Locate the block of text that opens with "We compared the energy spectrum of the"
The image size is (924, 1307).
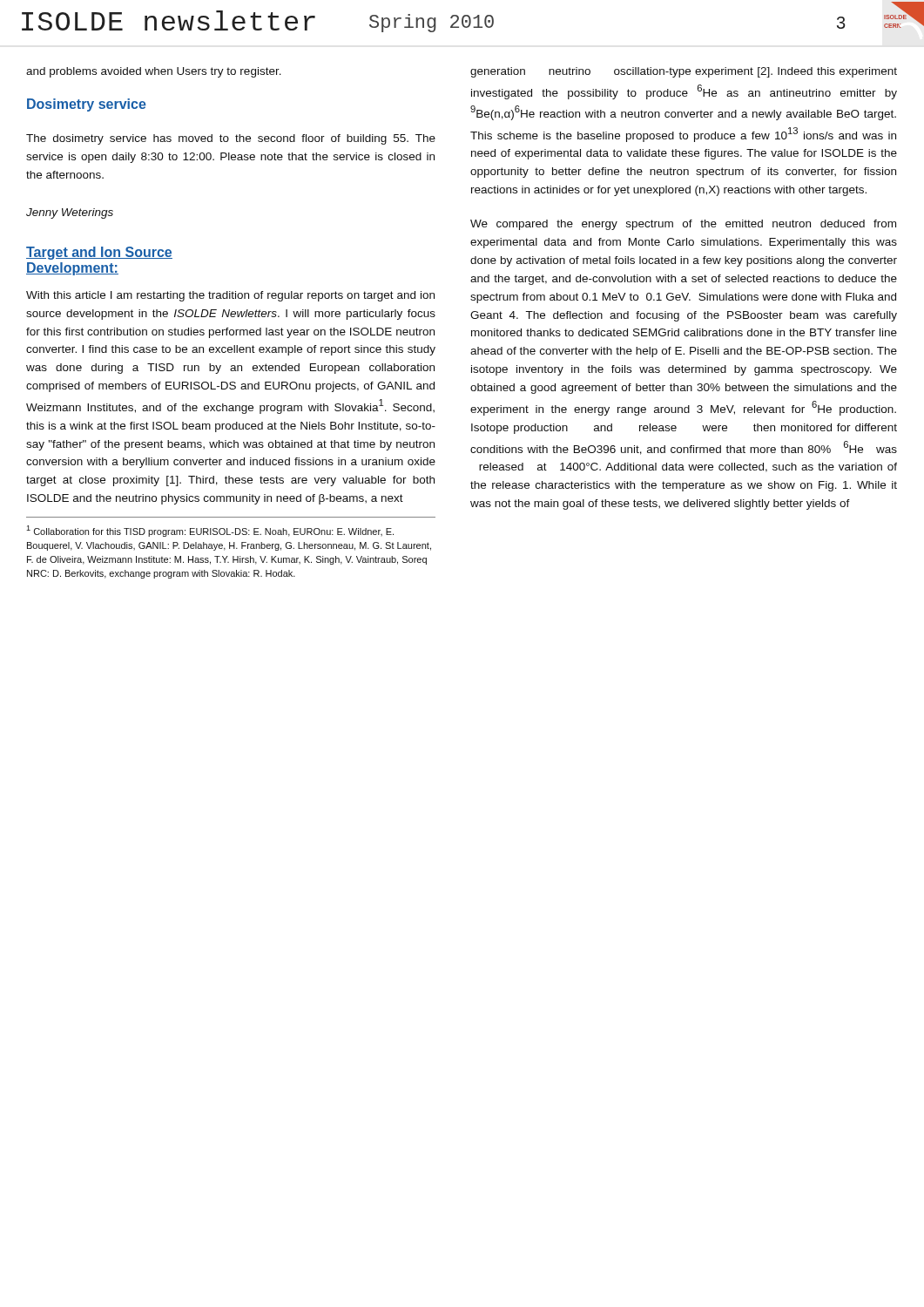(684, 363)
